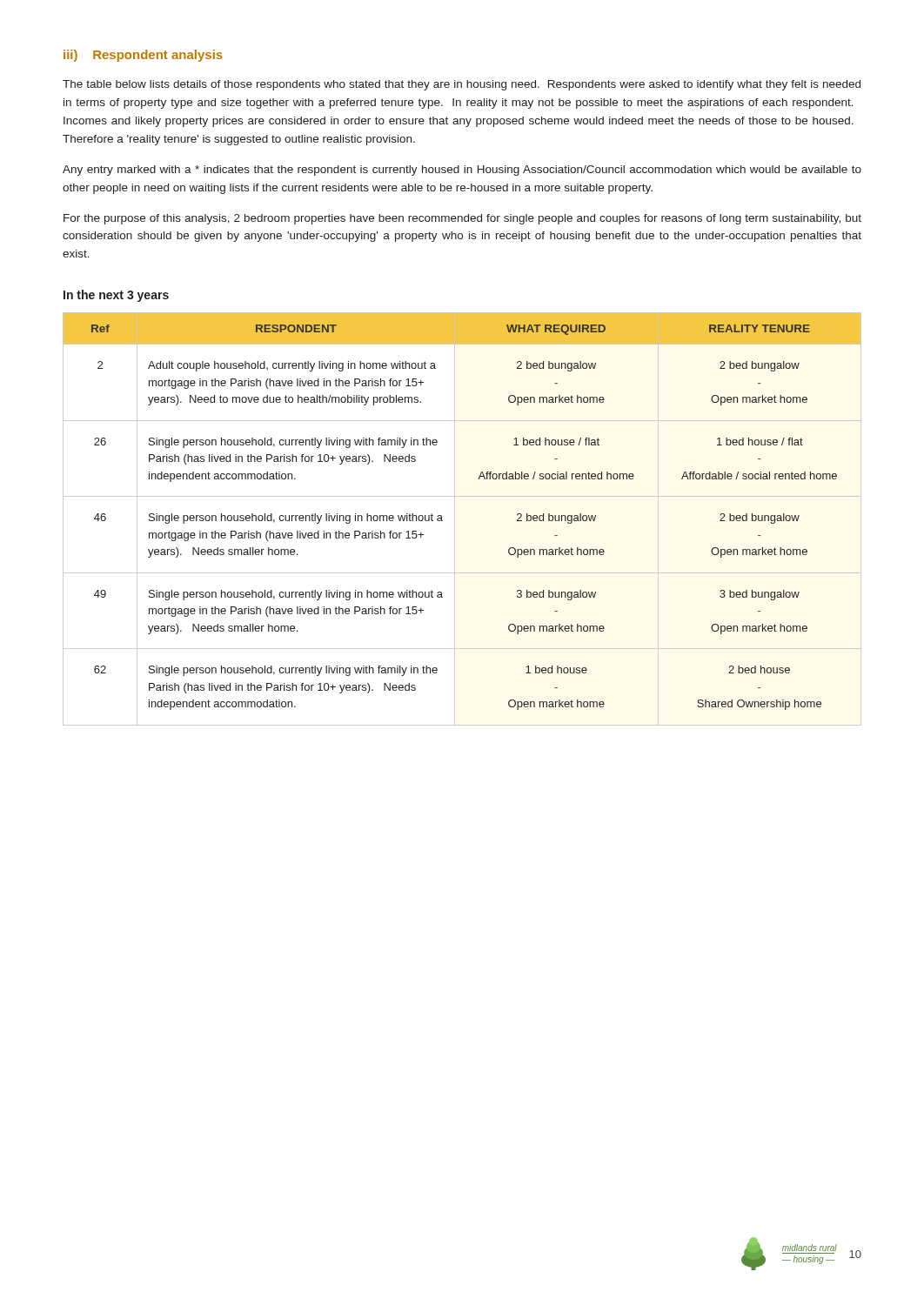
Task: Find the block on this page that starts "For the purpose of this analysis, 2 bedroom"
Action: 462,236
